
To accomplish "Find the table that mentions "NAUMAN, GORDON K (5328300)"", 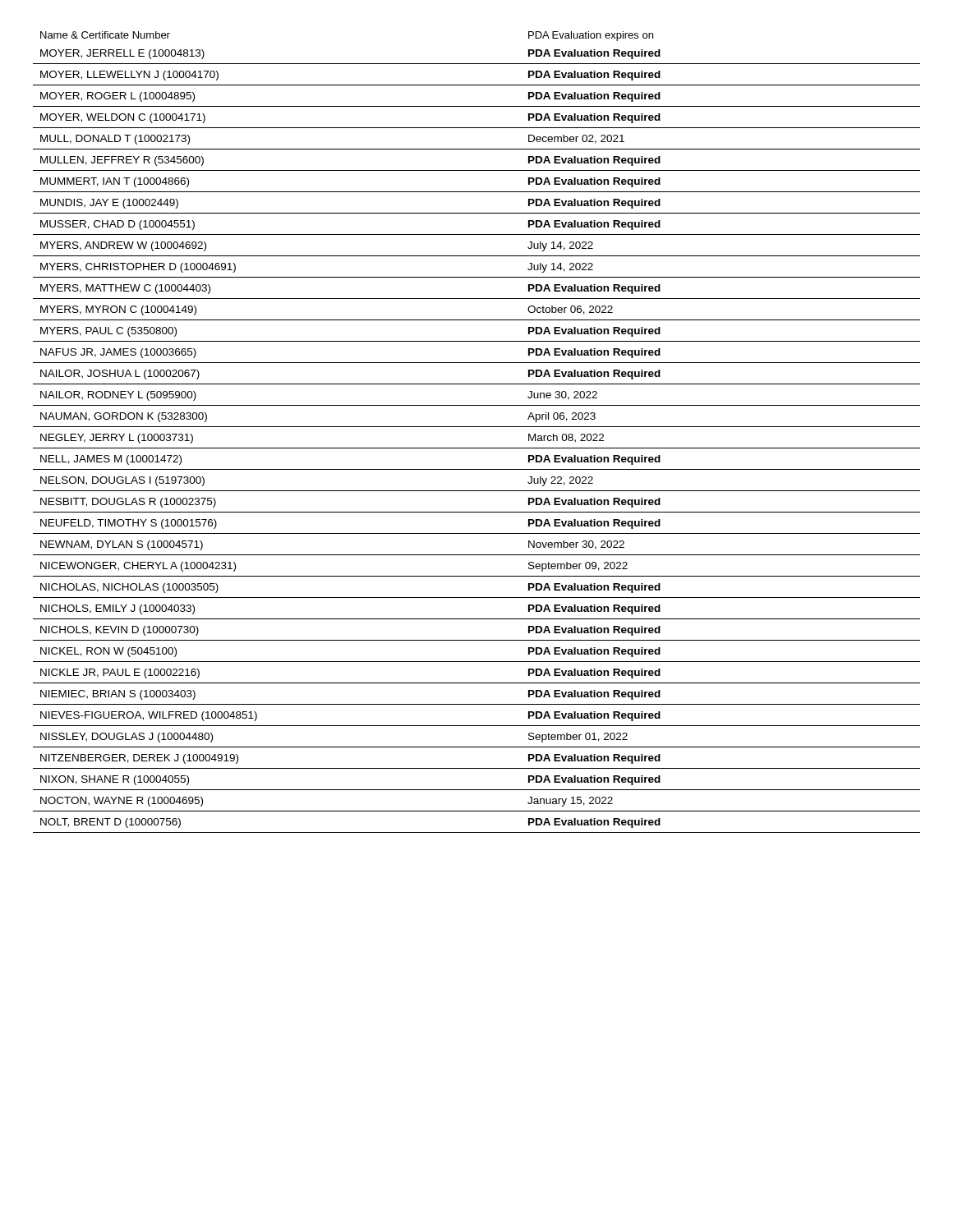I will pos(476,429).
